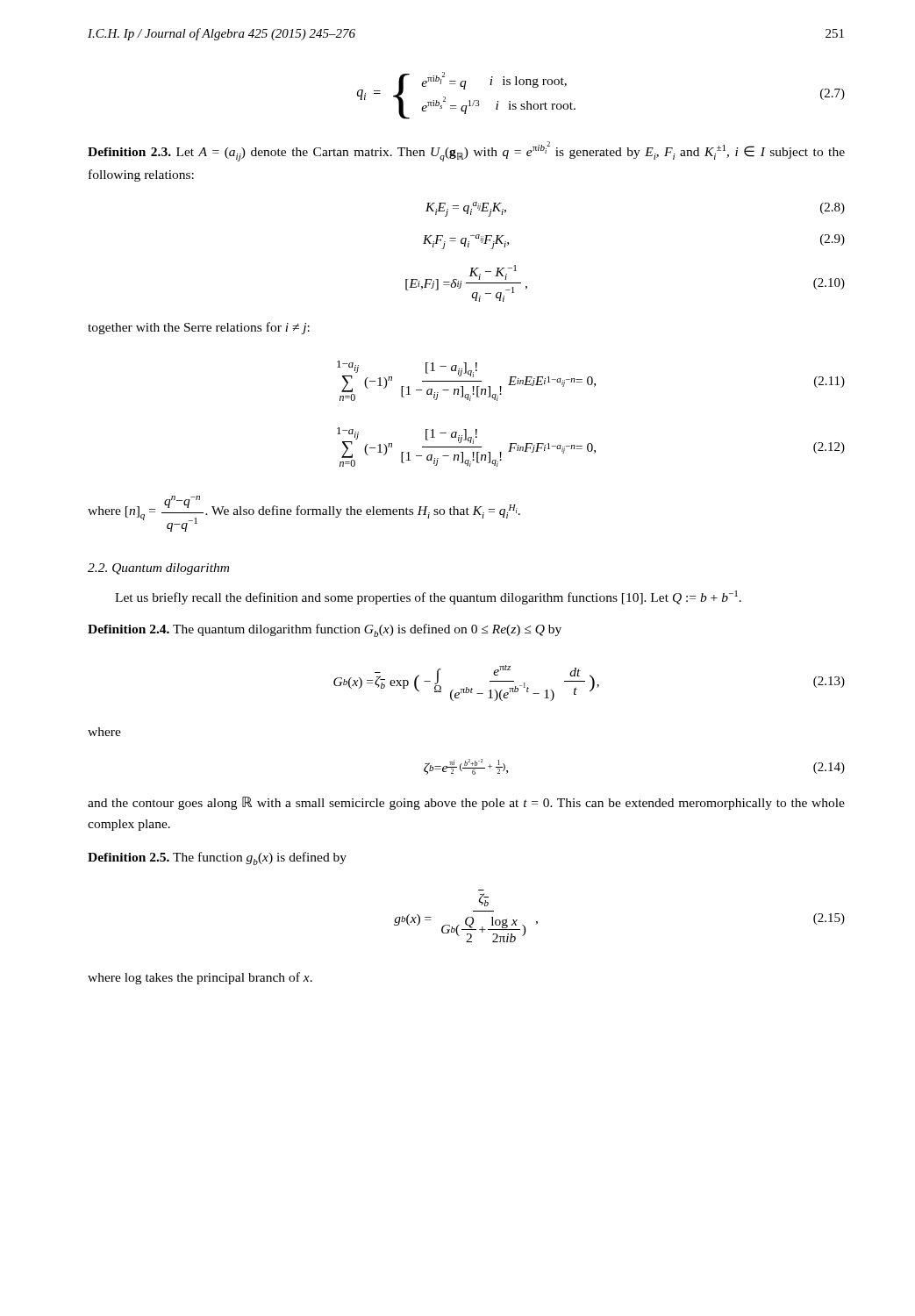
Task: Navigate to the block starting "2.2. Quantum dilogarithm"
Action: (159, 567)
